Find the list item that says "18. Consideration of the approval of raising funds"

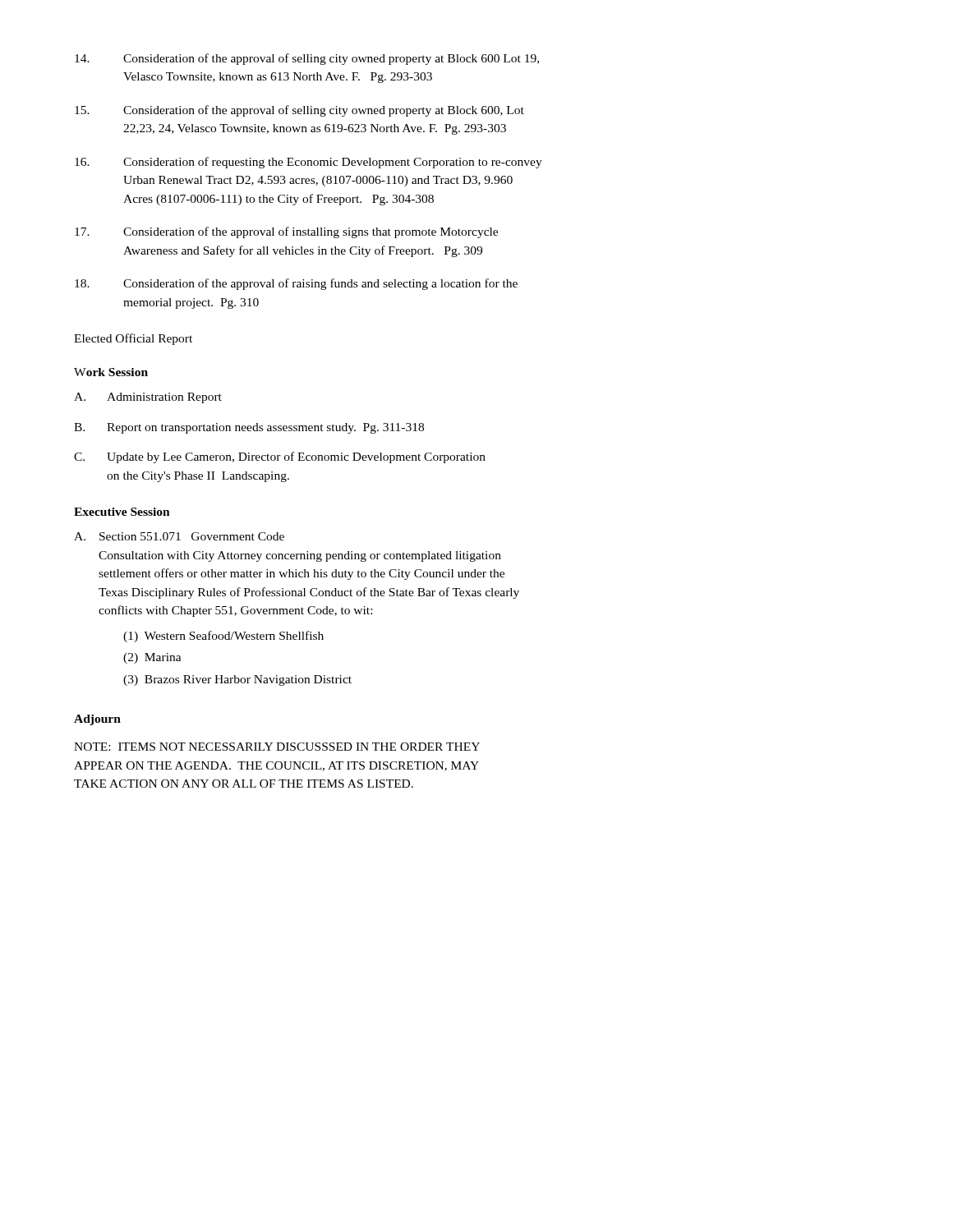point(476,293)
